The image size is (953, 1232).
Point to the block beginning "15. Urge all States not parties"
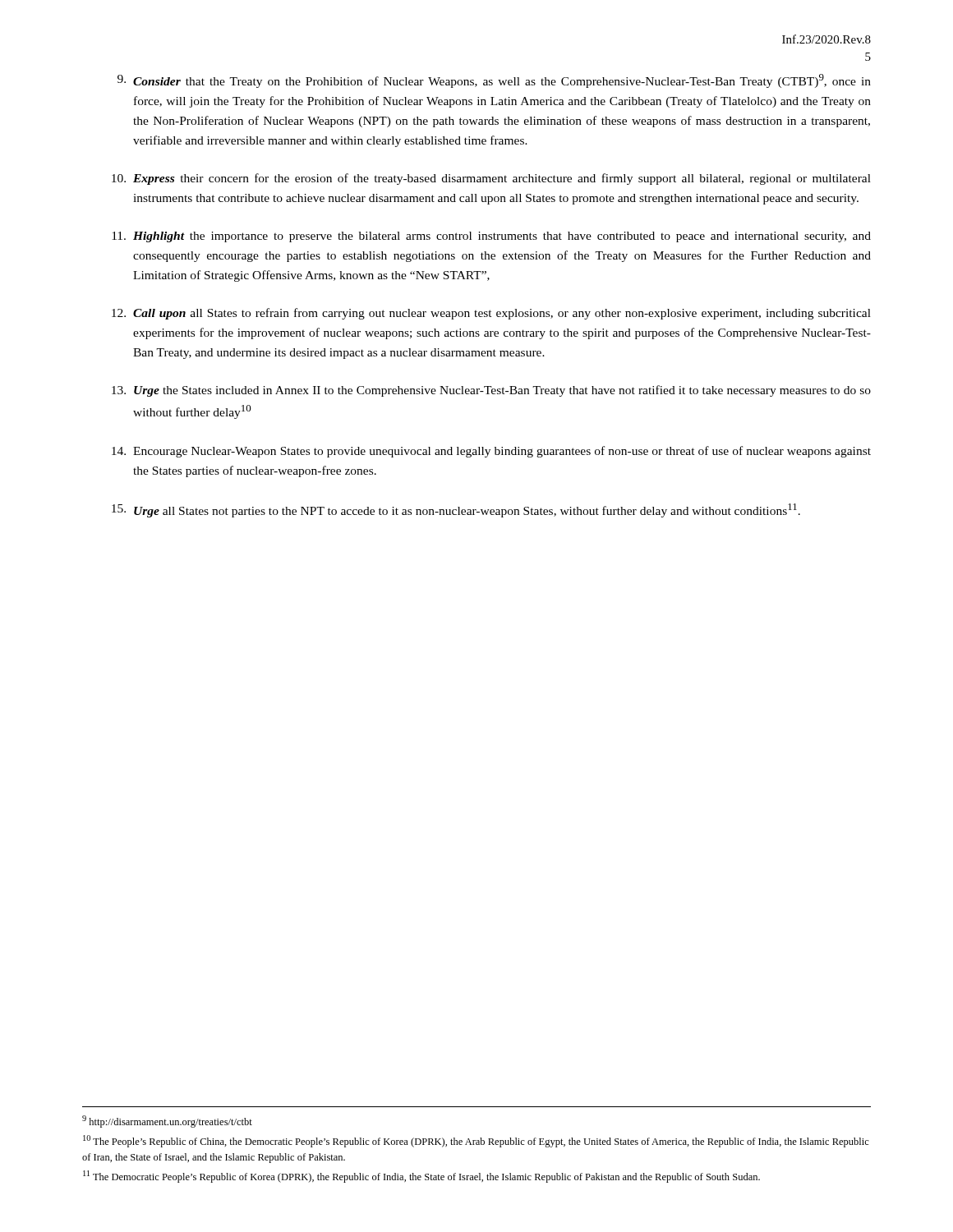tap(476, 509)
